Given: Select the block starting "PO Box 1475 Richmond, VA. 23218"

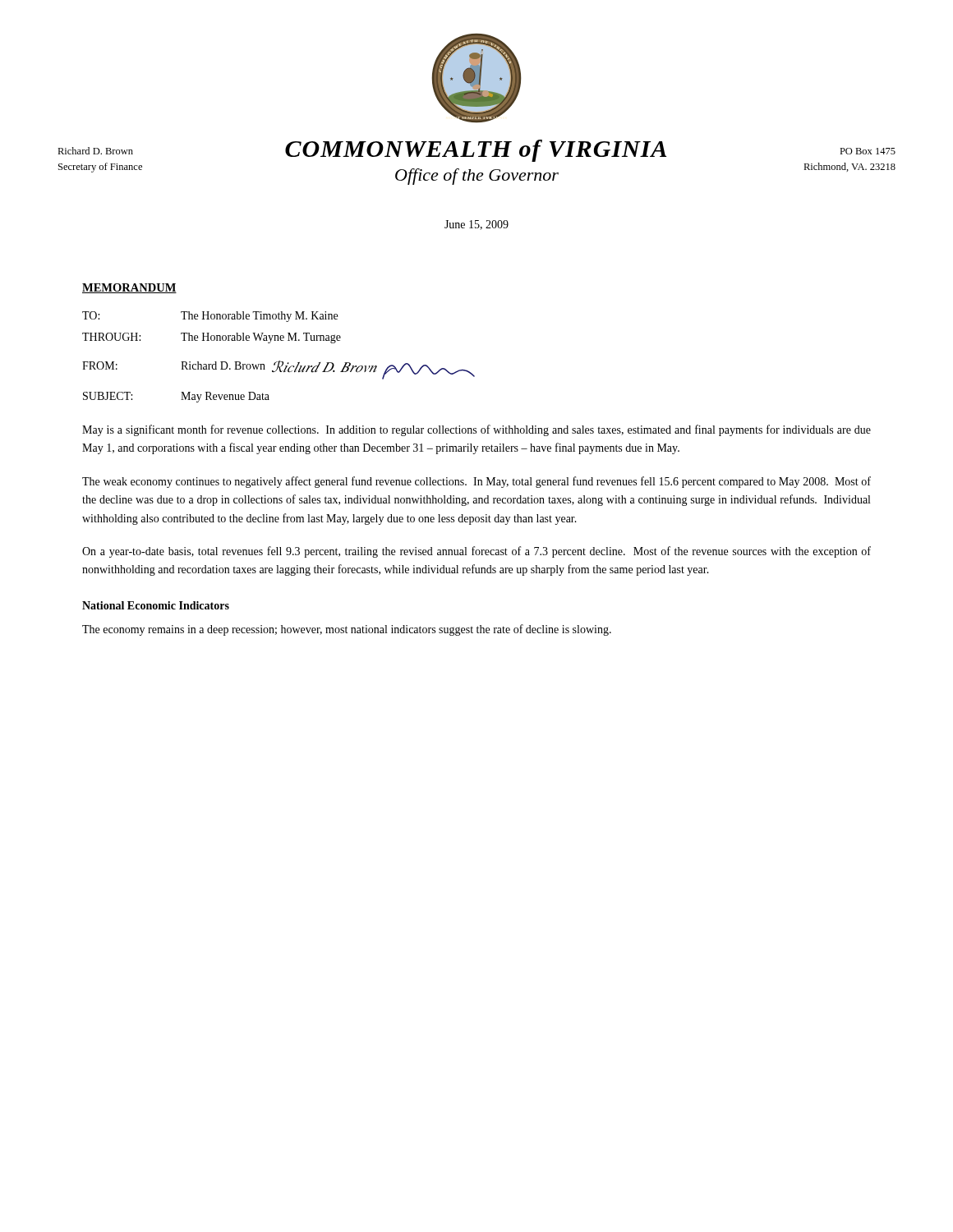Looking at the screenshot, I should pos(849,159).
